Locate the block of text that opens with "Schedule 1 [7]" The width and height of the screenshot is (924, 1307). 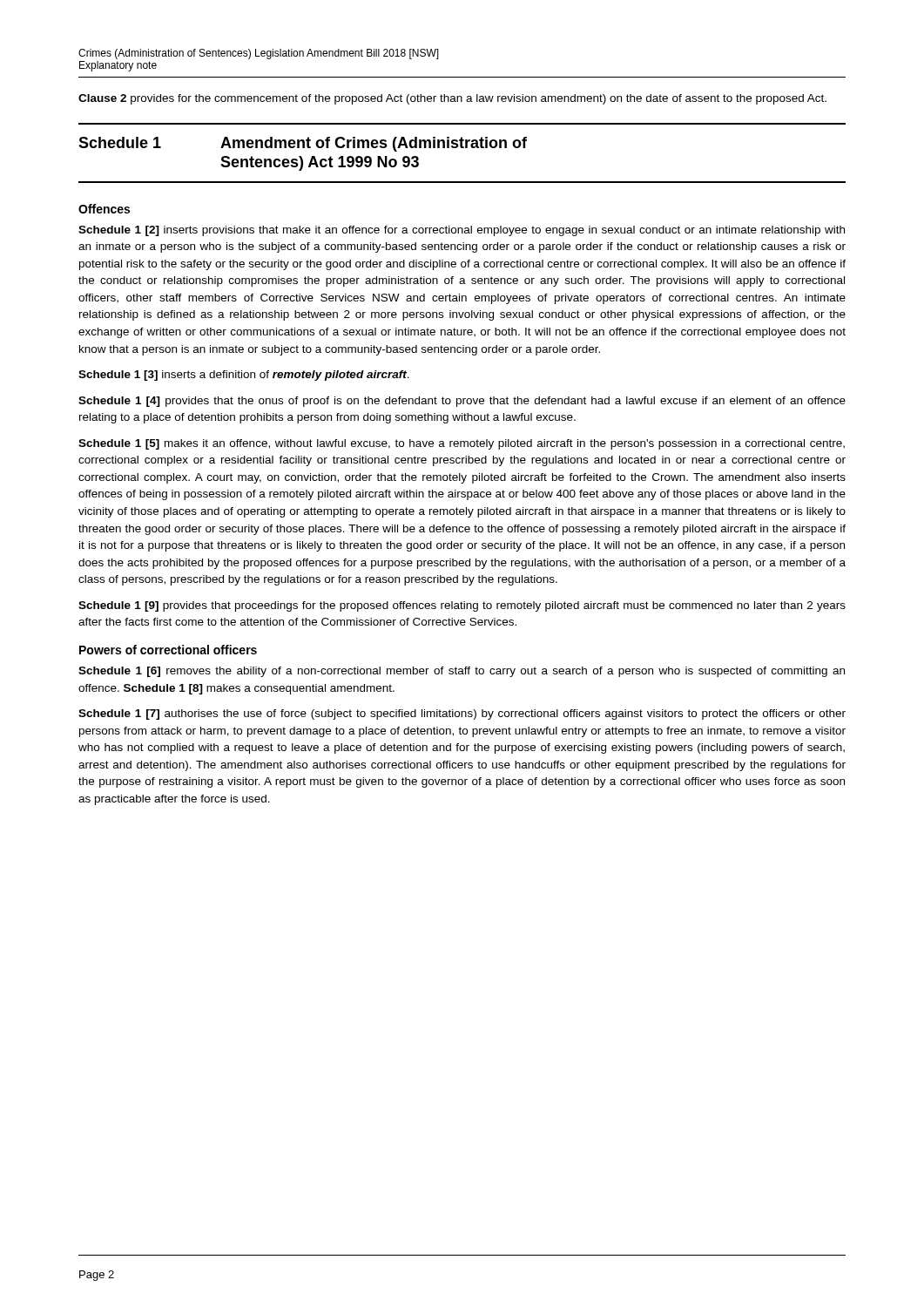pos(462,756)
